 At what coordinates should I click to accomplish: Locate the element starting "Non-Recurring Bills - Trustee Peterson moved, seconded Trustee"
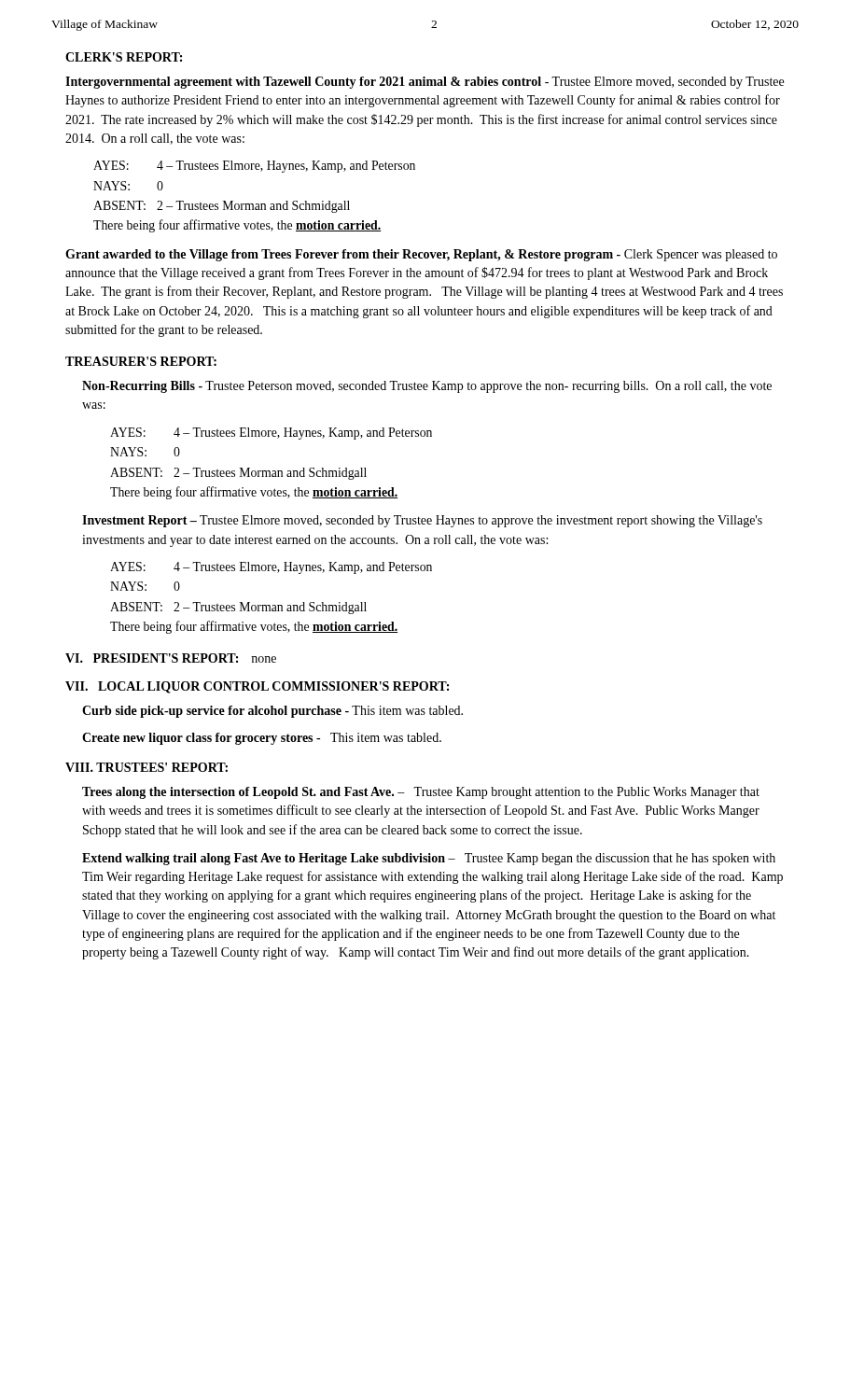427,396
